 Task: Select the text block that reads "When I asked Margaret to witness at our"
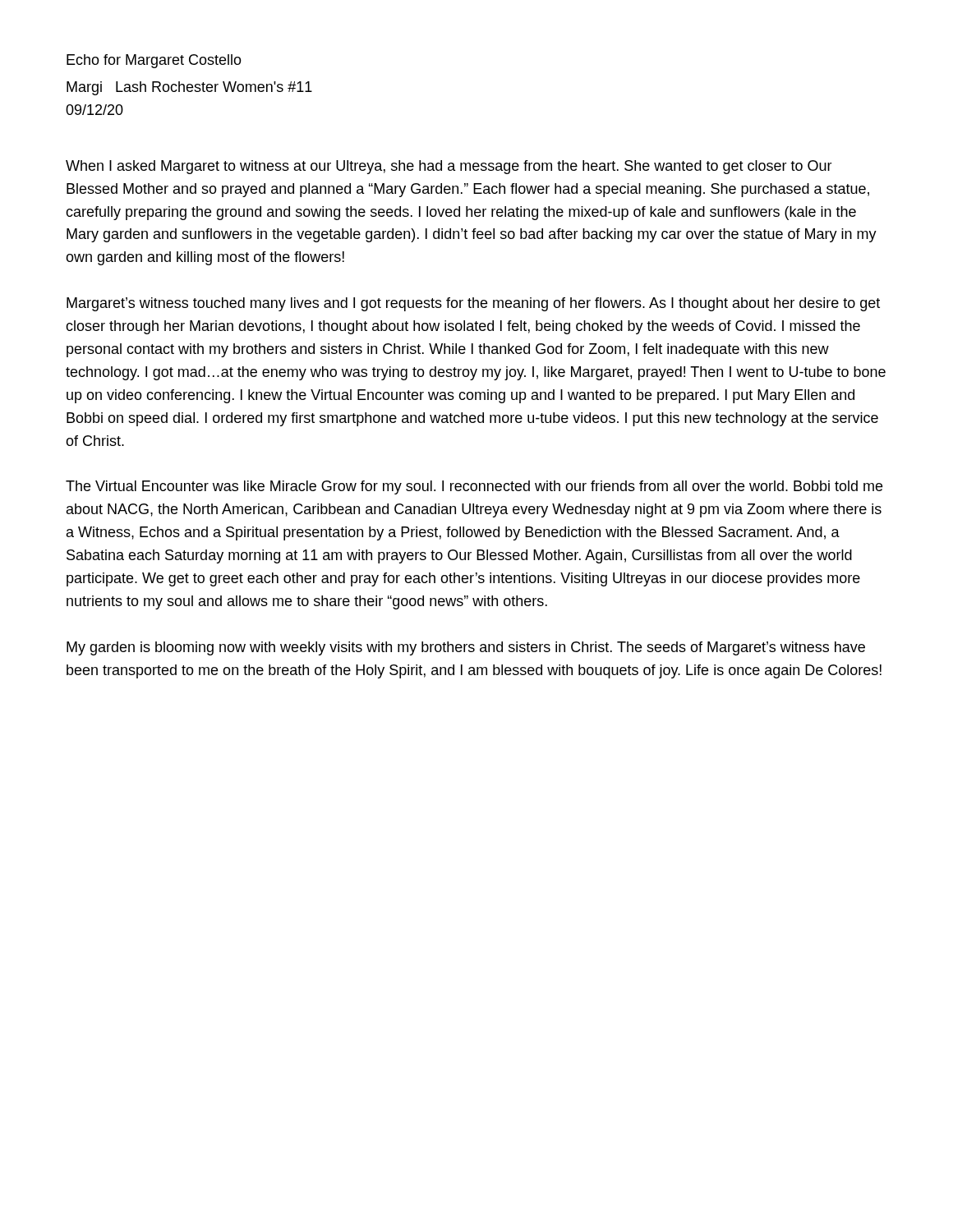(471, 212)
